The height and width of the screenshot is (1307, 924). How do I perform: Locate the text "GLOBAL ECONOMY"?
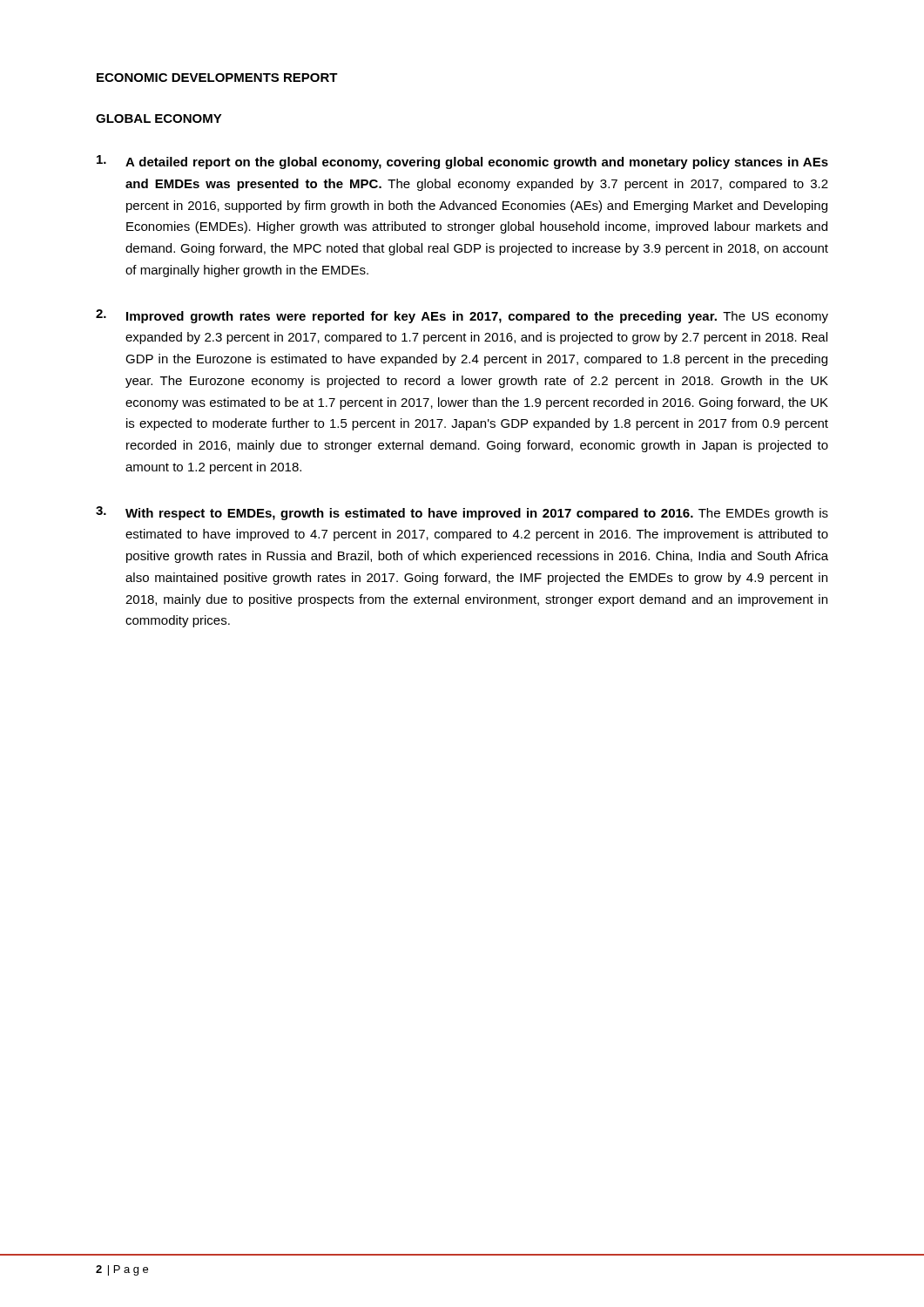(x=159, y=118)
